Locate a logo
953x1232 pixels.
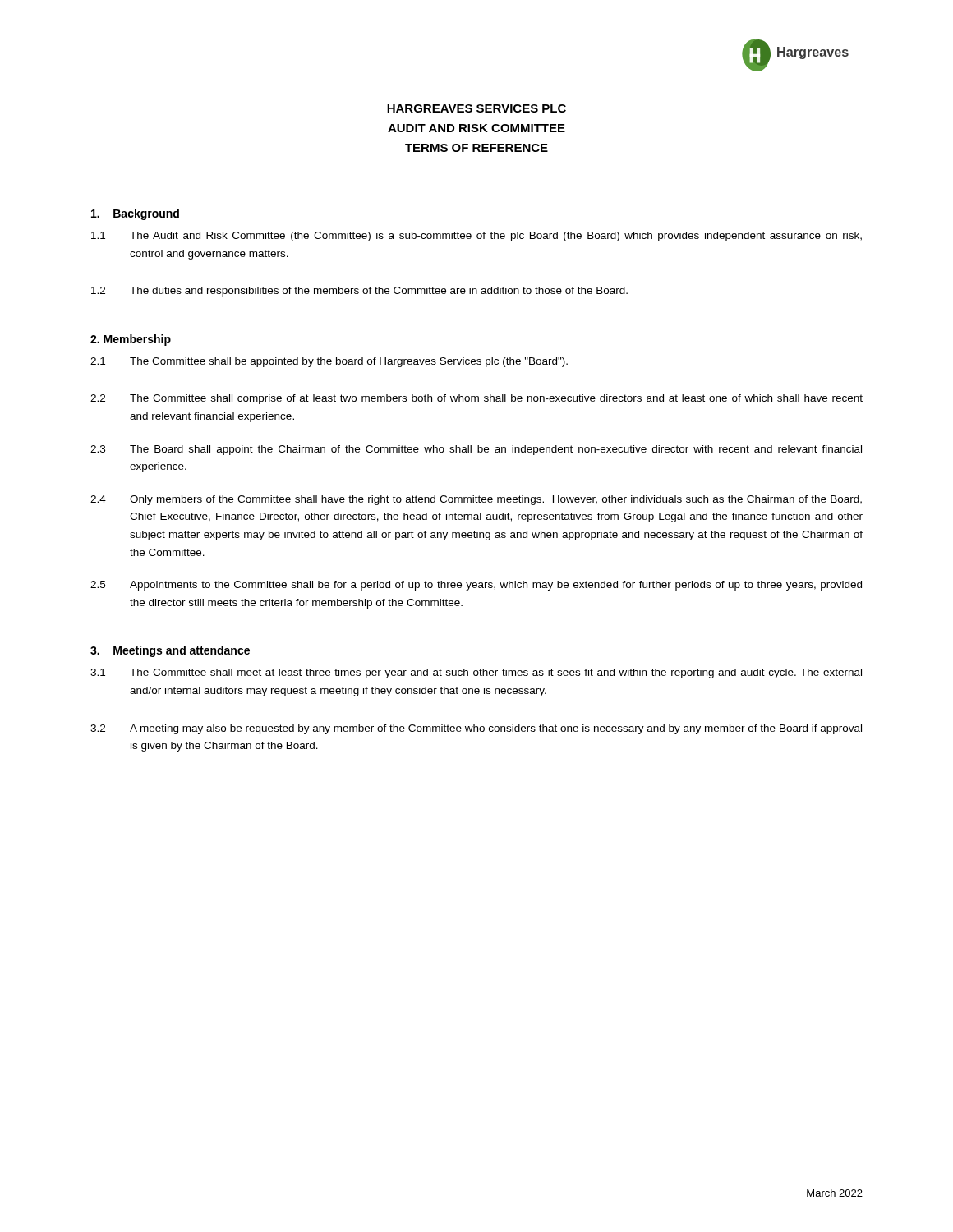(813, 57)
